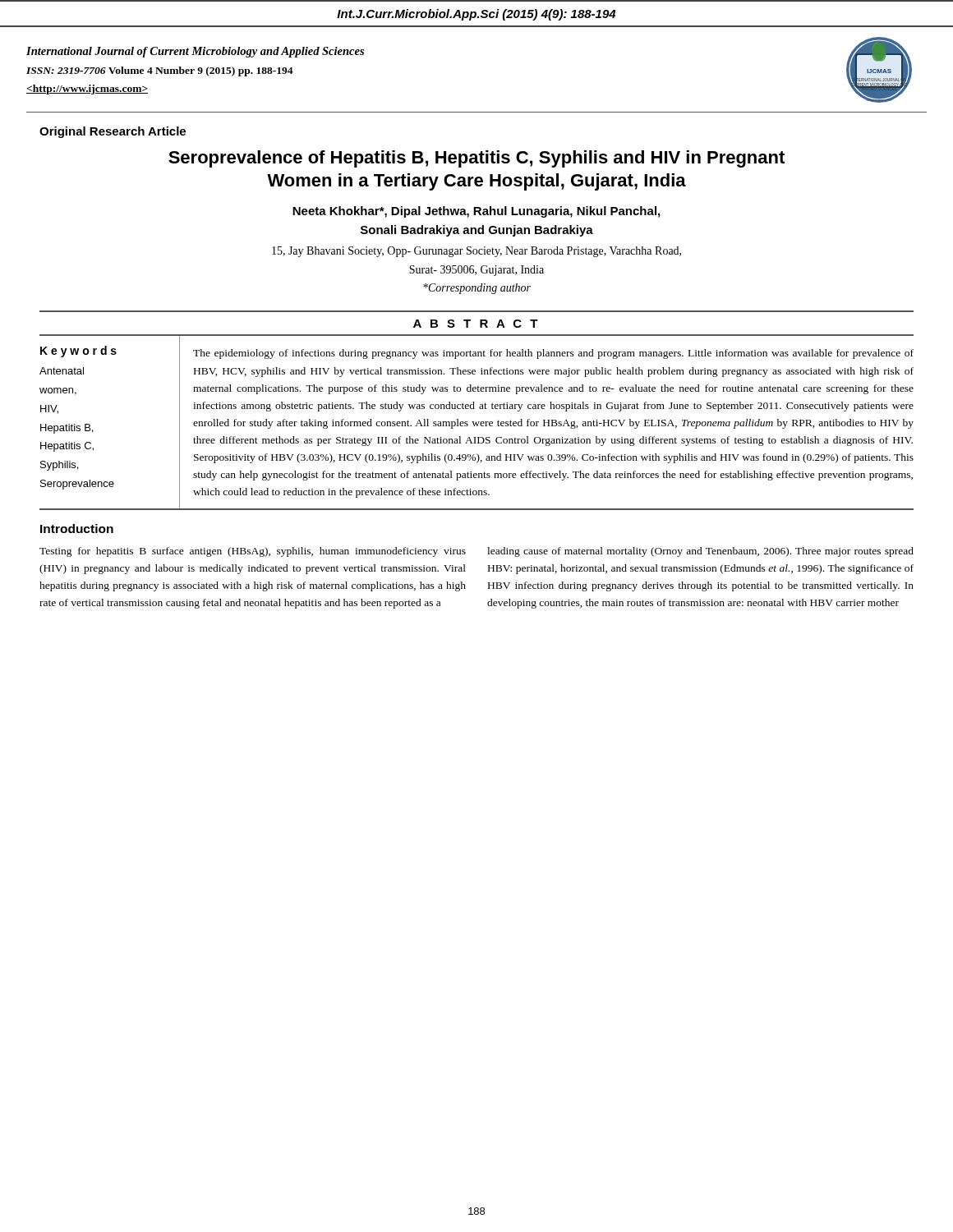The height and width of the screenshot is (1232, 953).
Task: Locate the block of text that opens with "Neeta Khokhar*, Dipal Jethwa, Rahul Lunagaria, Nikul"
Action: point(476,220)
